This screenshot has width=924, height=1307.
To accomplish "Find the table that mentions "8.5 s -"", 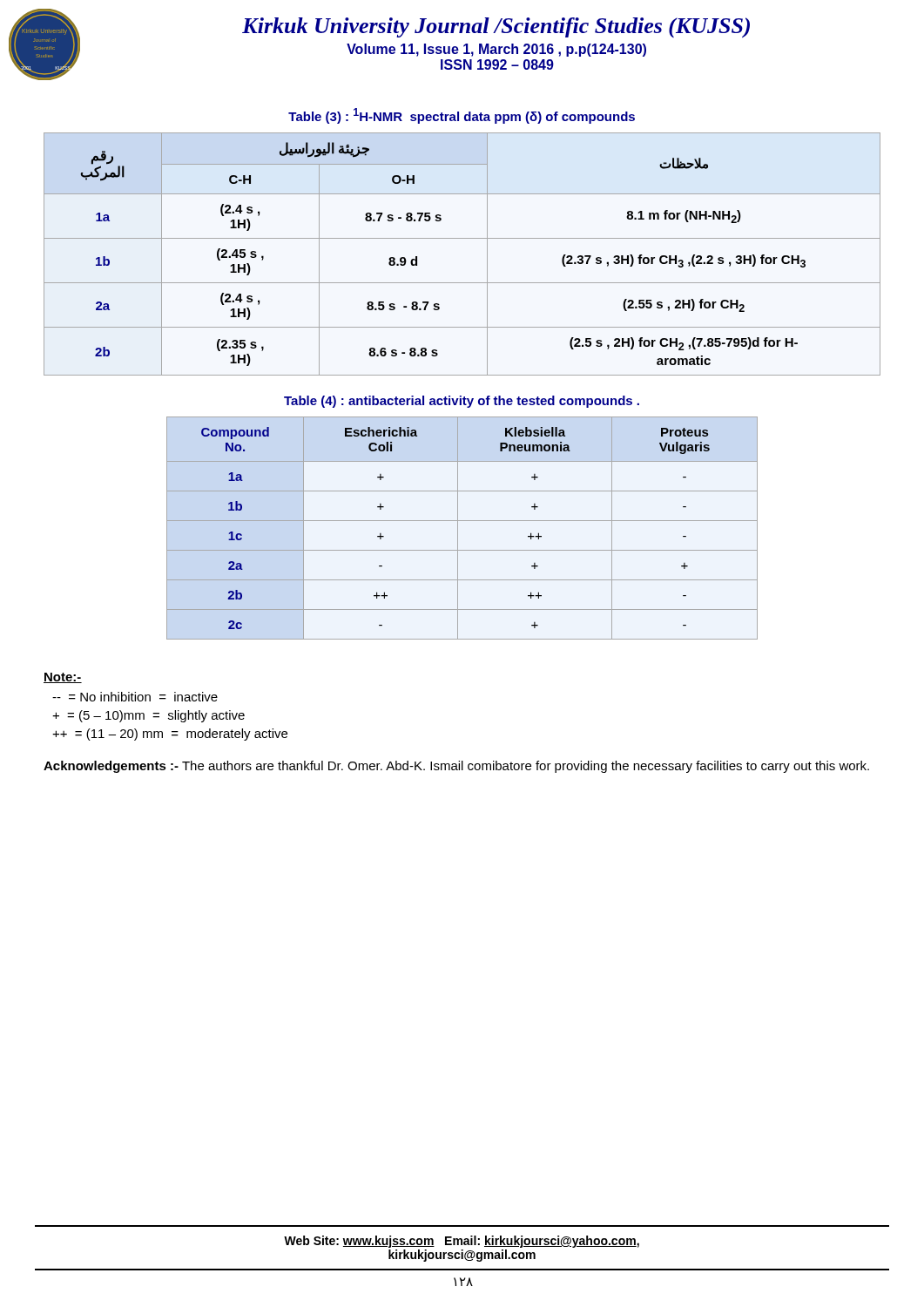I will pyautogui.click(x=462, y=254).
